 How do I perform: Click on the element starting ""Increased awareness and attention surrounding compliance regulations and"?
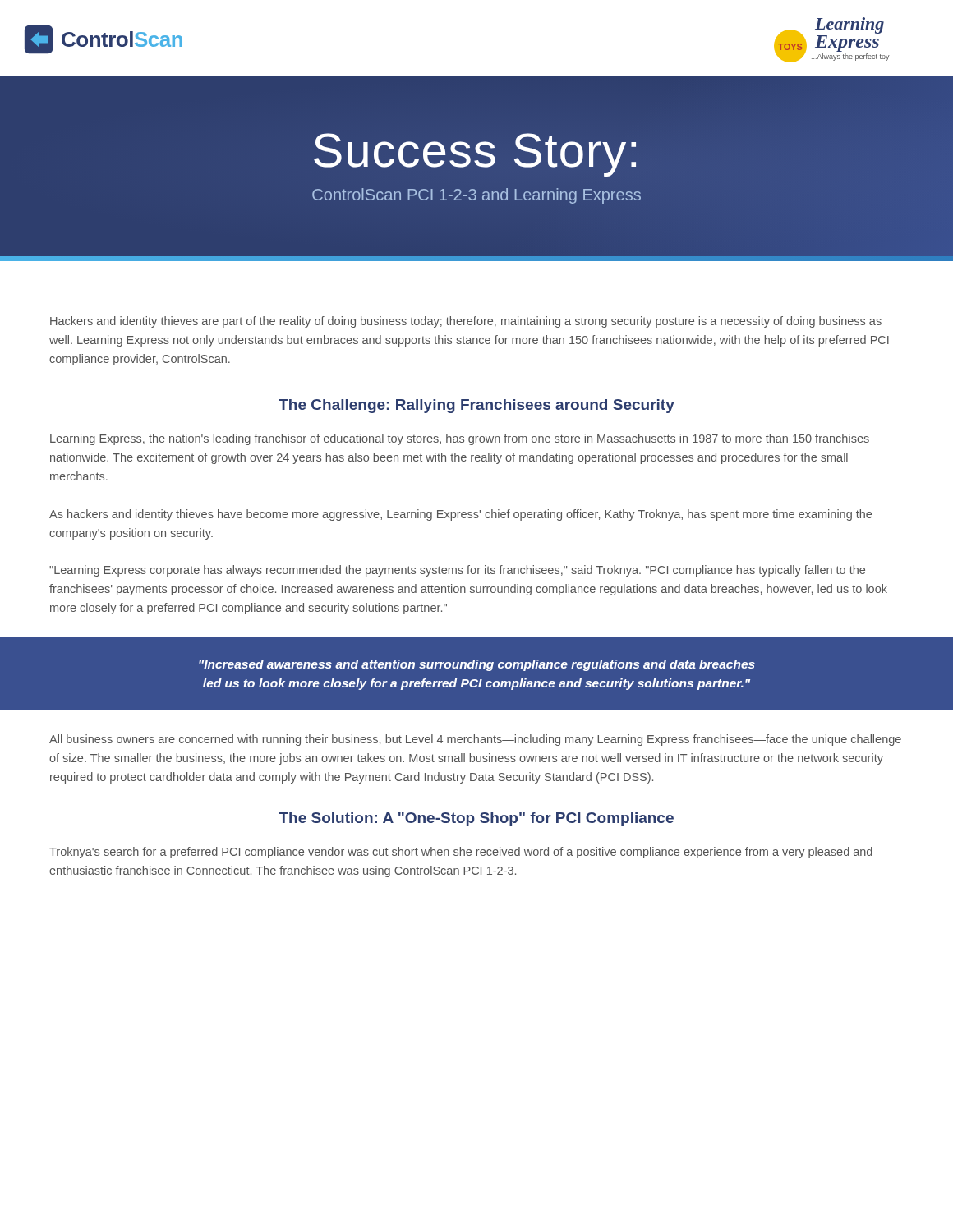476,673
